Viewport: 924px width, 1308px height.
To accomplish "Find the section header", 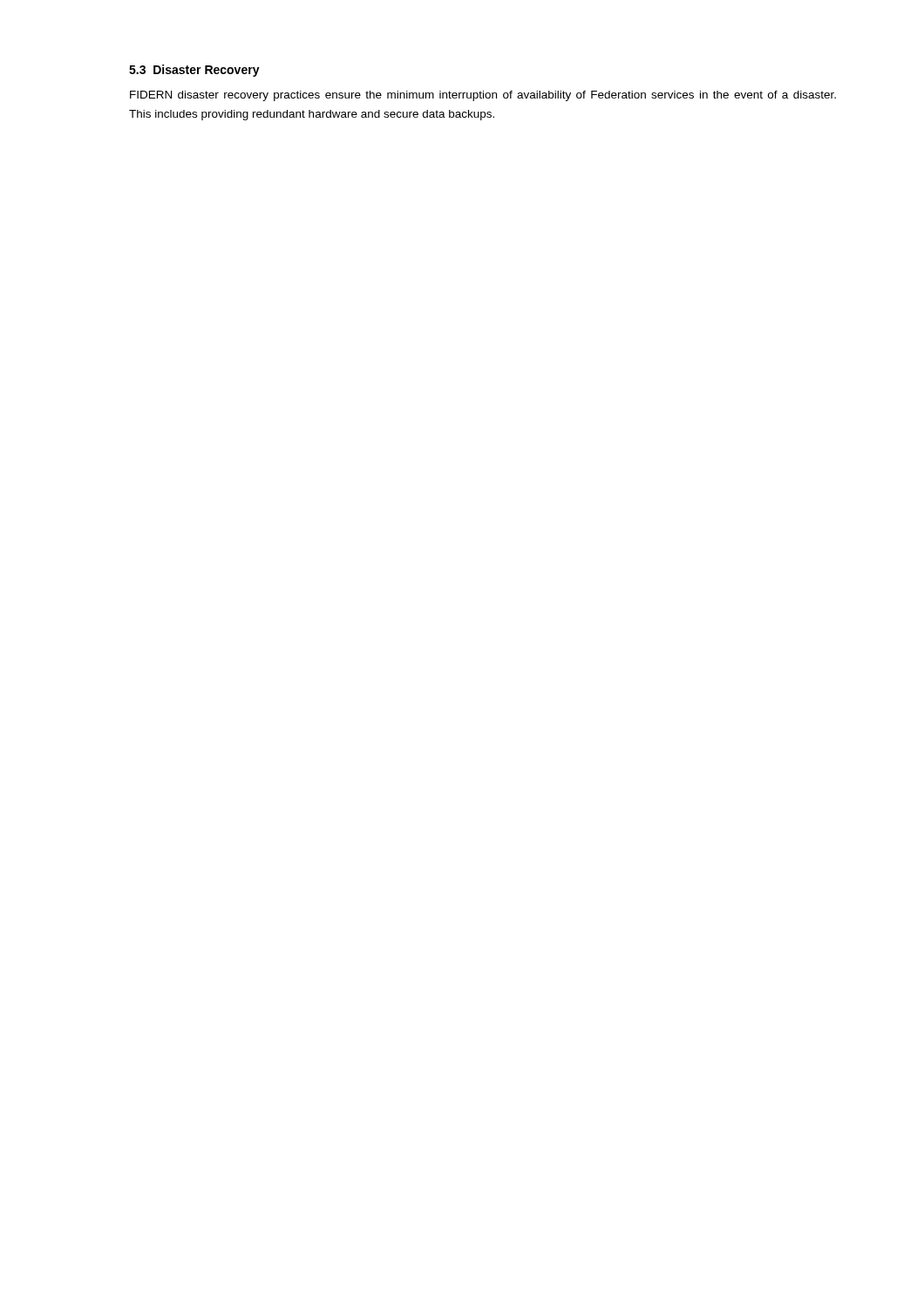I will [194, 70].
